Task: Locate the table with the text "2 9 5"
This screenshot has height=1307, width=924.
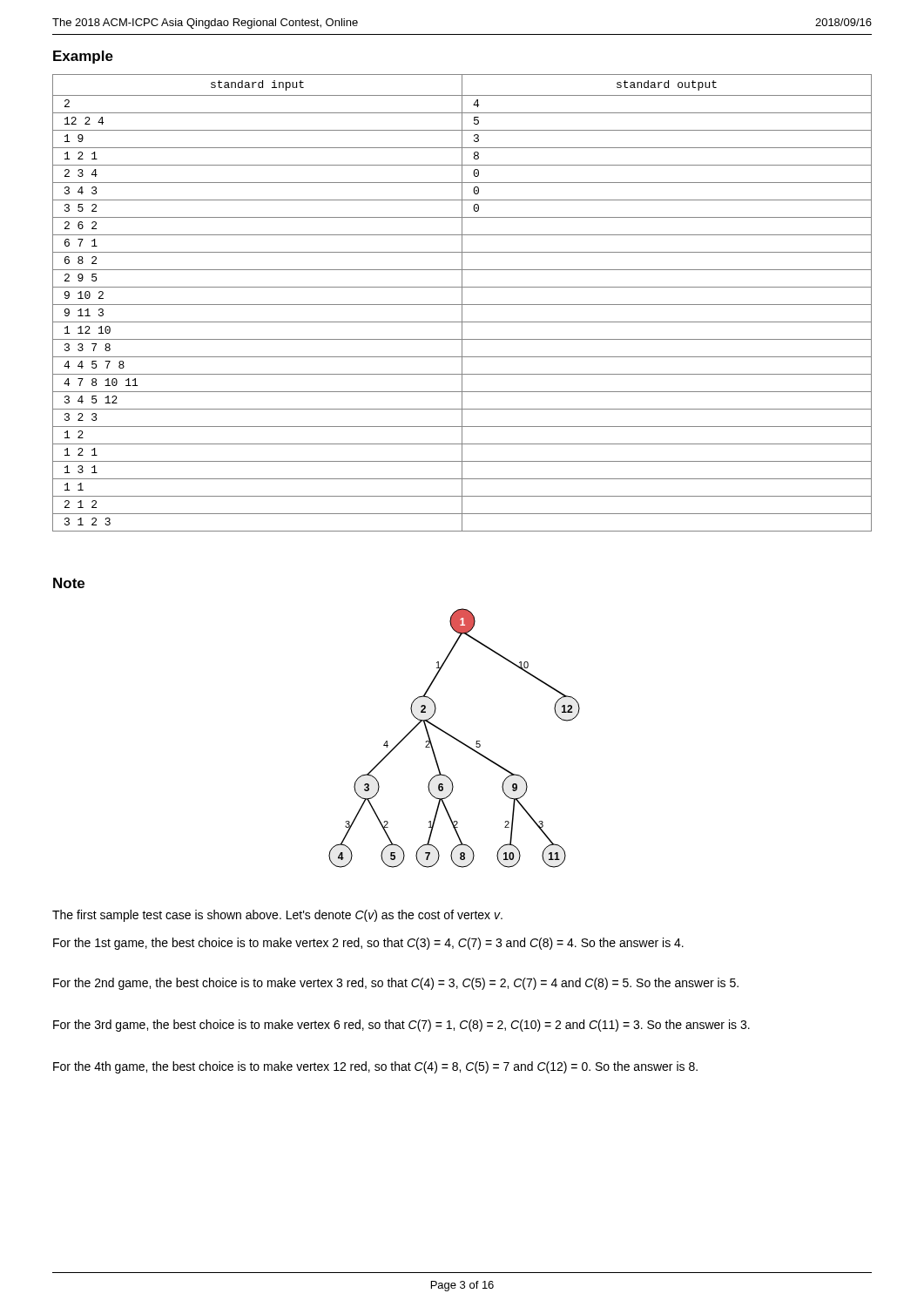Action: point(462,303)
